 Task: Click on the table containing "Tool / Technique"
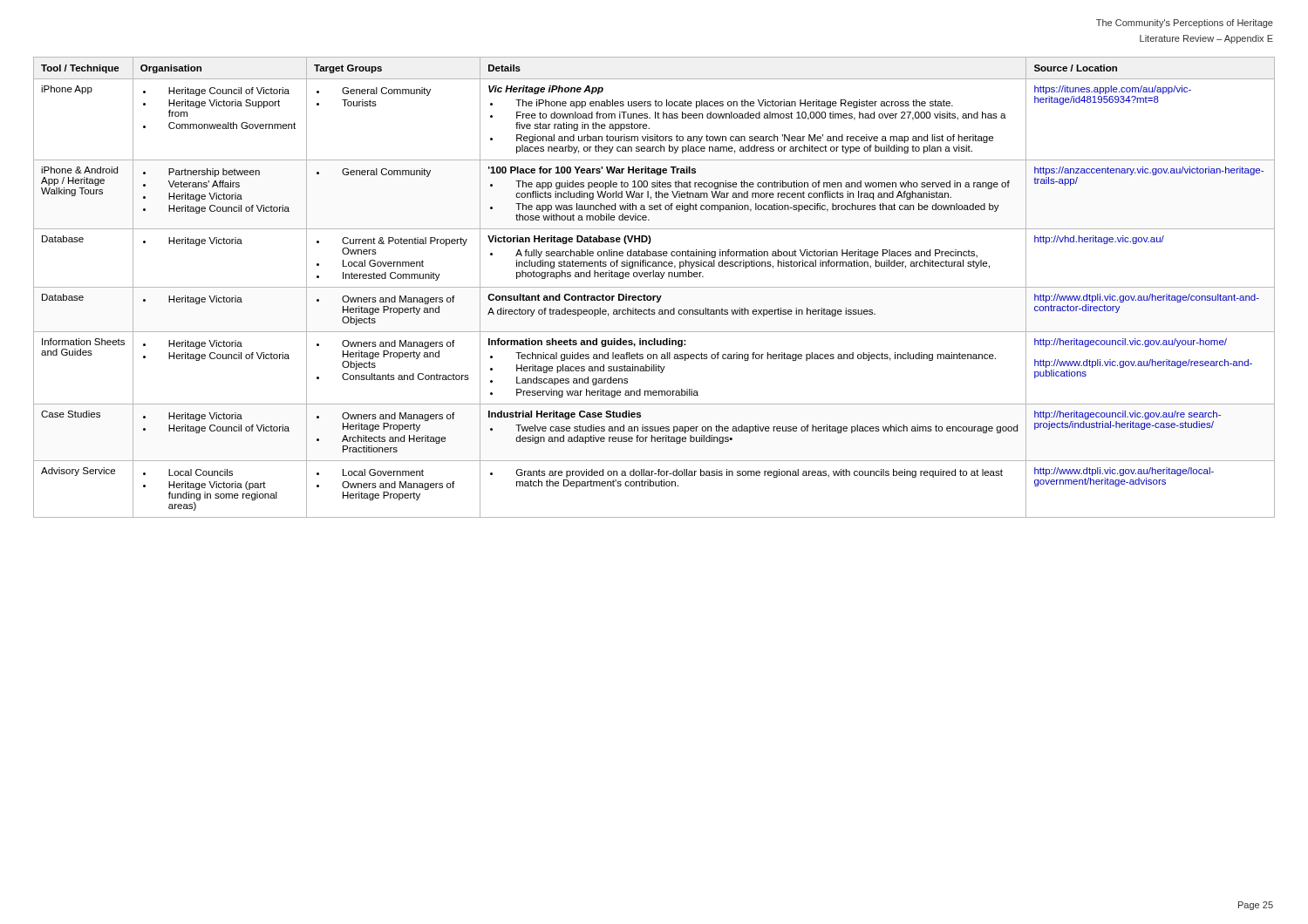(x=654, y=472)
